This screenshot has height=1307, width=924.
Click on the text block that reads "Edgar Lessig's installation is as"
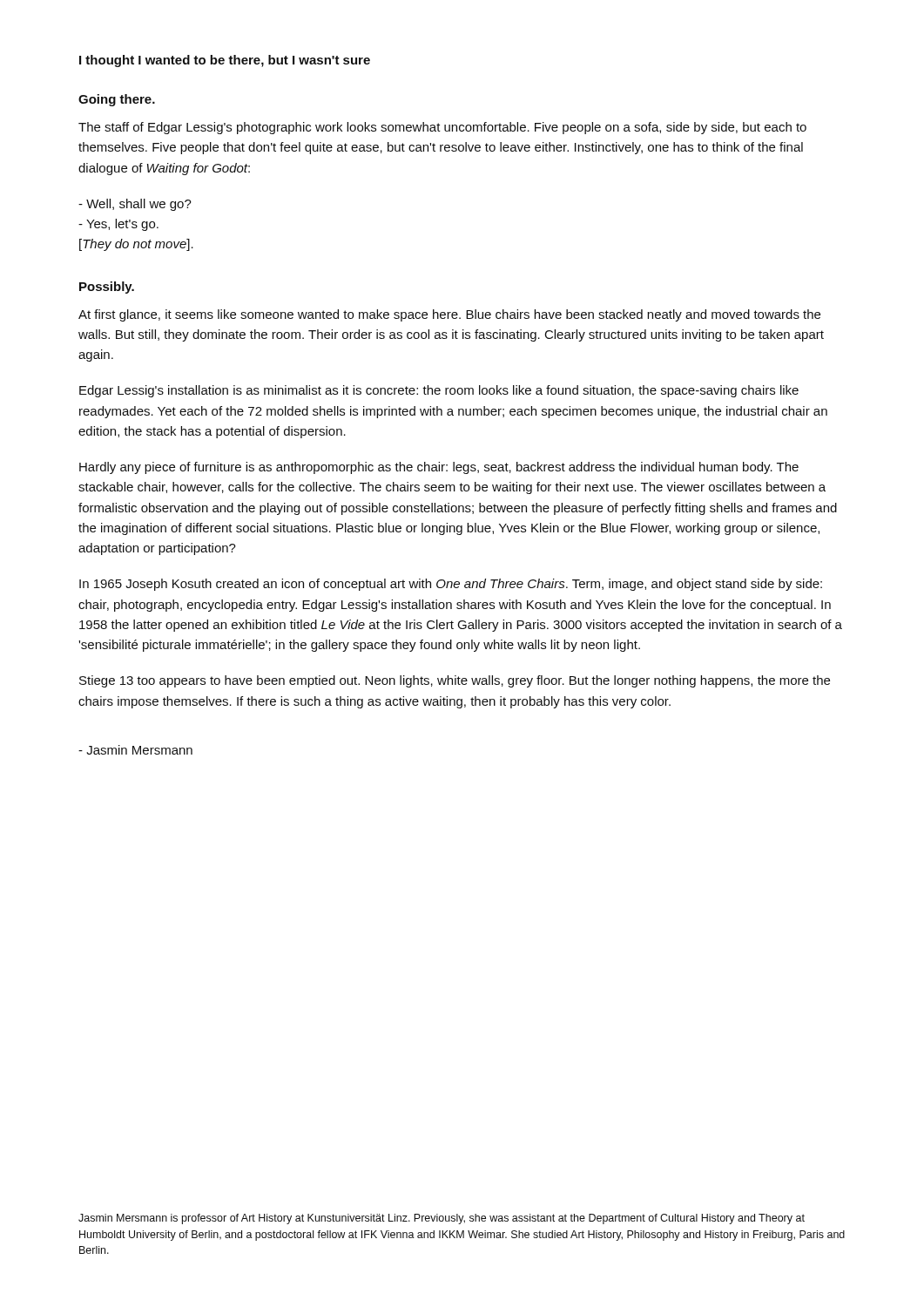[x=453, y=410]
